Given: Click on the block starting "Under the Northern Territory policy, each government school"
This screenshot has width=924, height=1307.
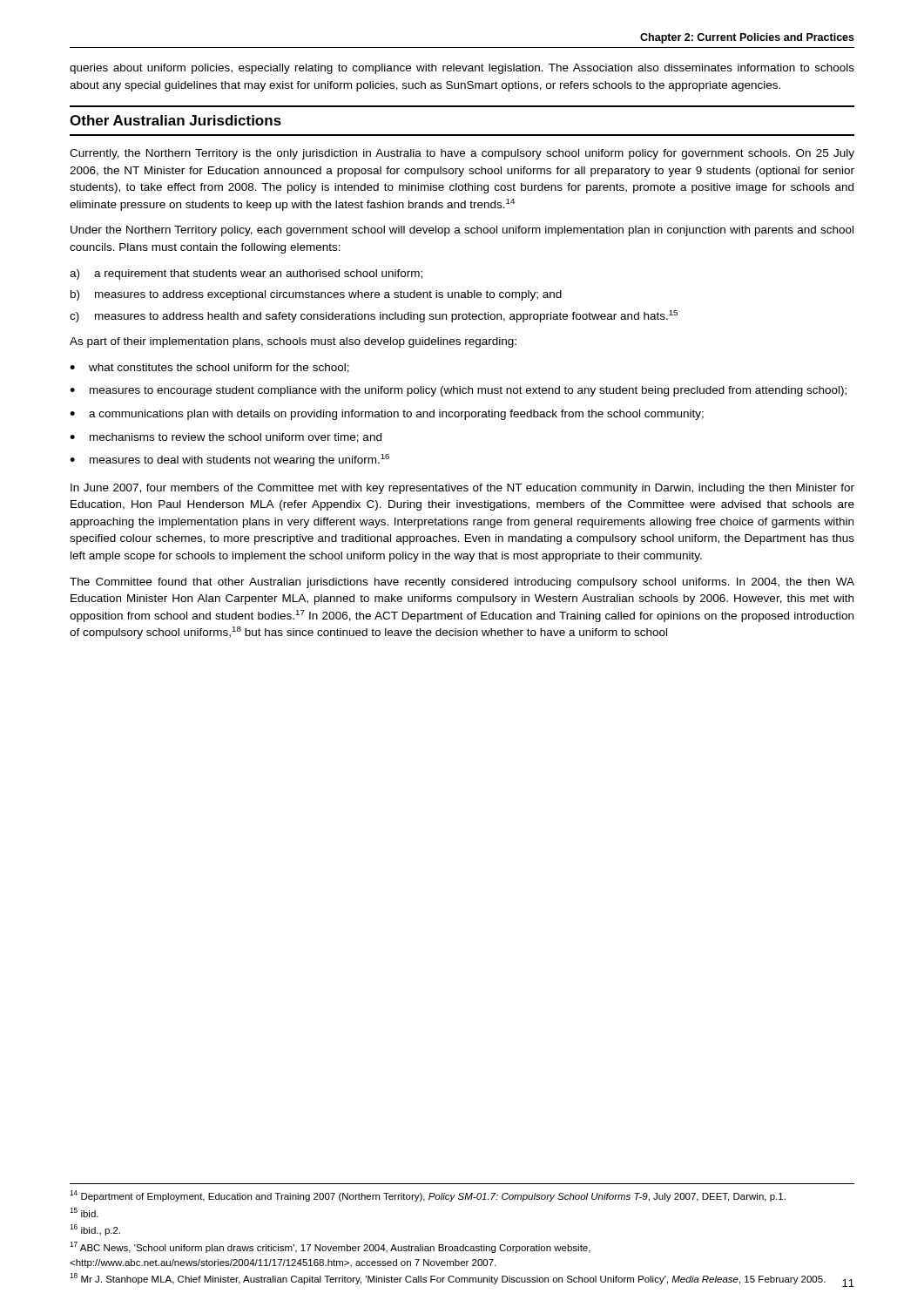Looking at the screenshot, I should [462, 239].
